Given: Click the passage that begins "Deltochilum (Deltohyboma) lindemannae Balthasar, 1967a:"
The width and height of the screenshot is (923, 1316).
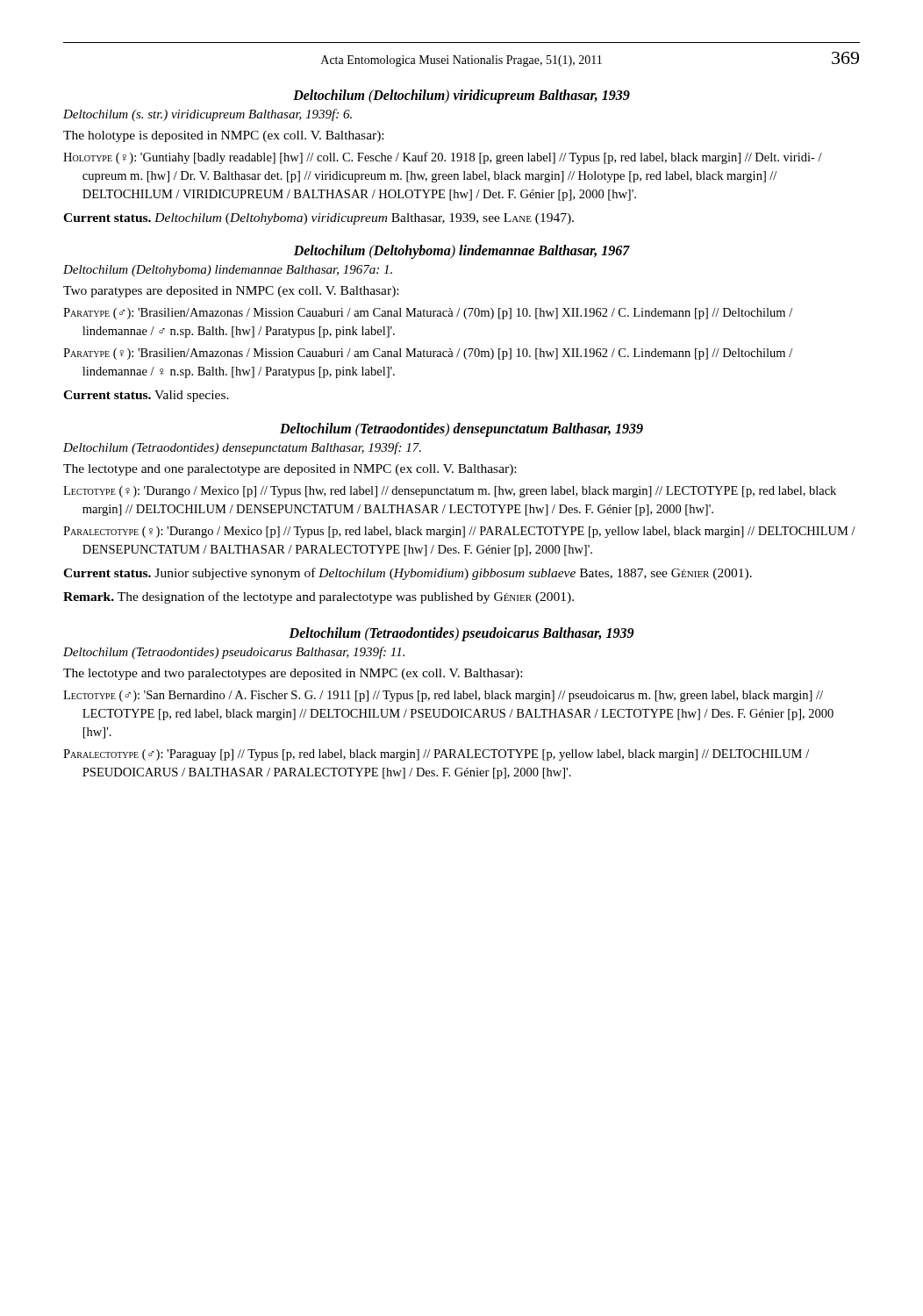Looking at the screenshot, I should coord(228,270).
